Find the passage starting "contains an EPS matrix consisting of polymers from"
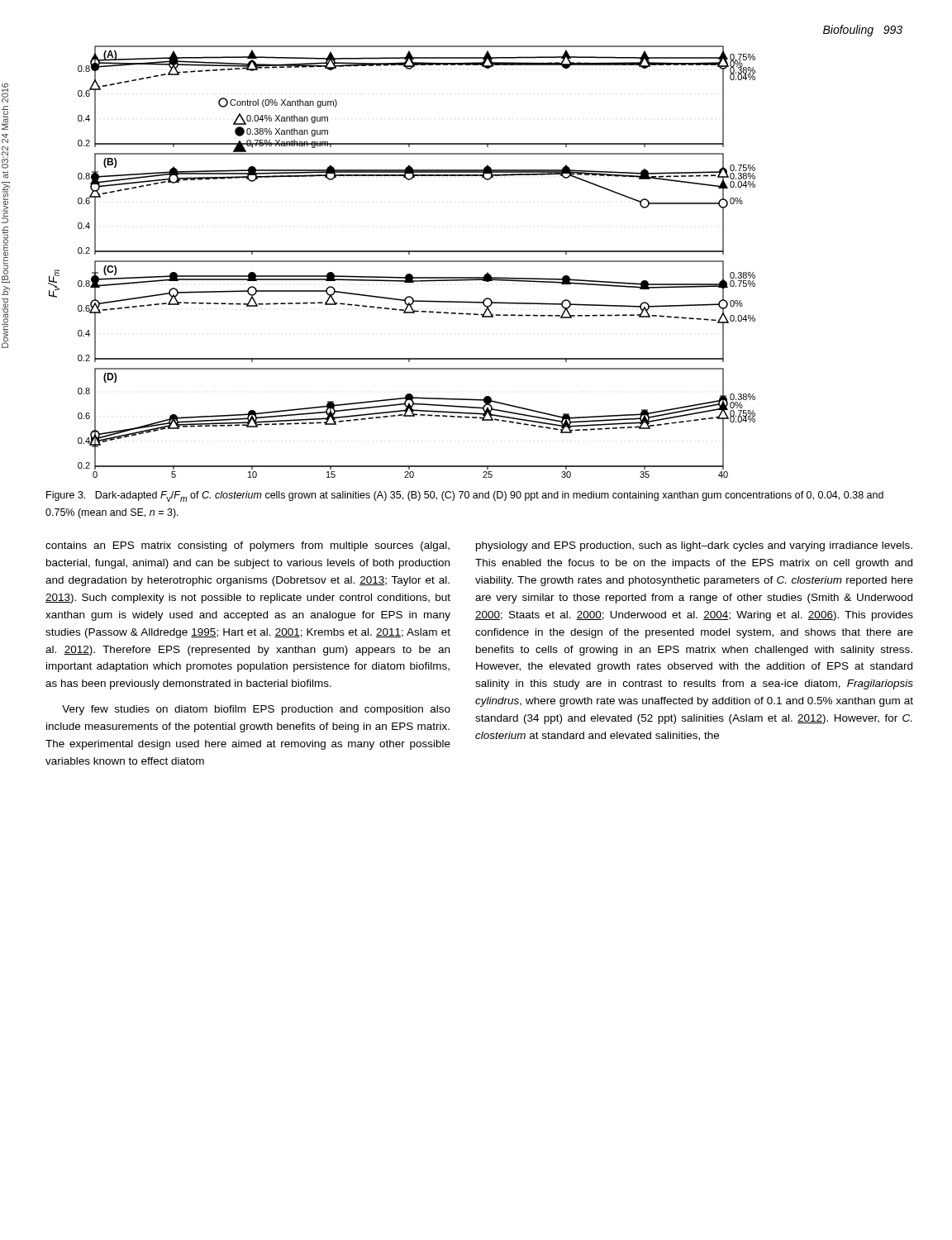The image size is (952, 1240). tap(248, 654)
